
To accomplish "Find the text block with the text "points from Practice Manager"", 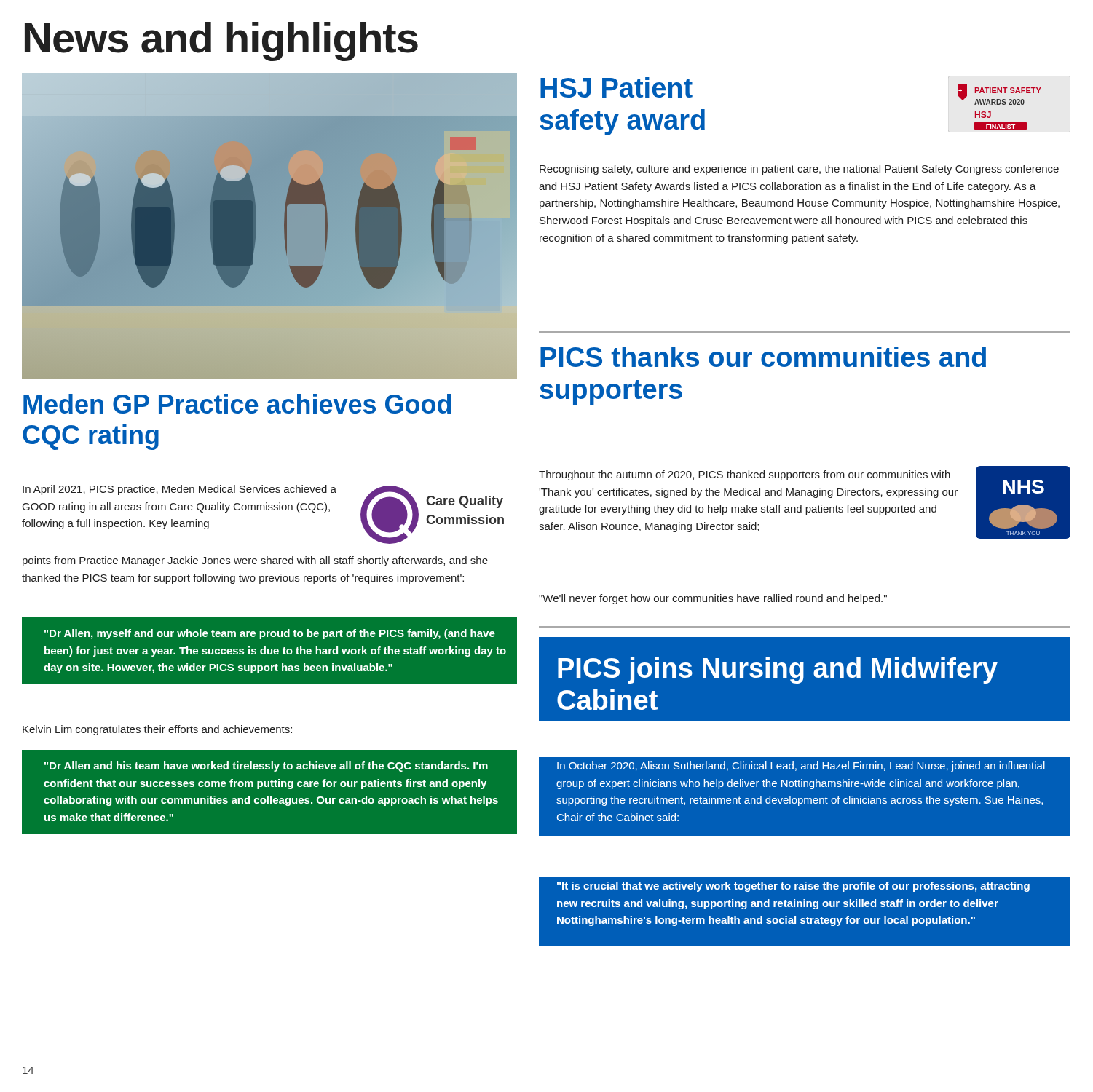I will click(x=255, y=569).
